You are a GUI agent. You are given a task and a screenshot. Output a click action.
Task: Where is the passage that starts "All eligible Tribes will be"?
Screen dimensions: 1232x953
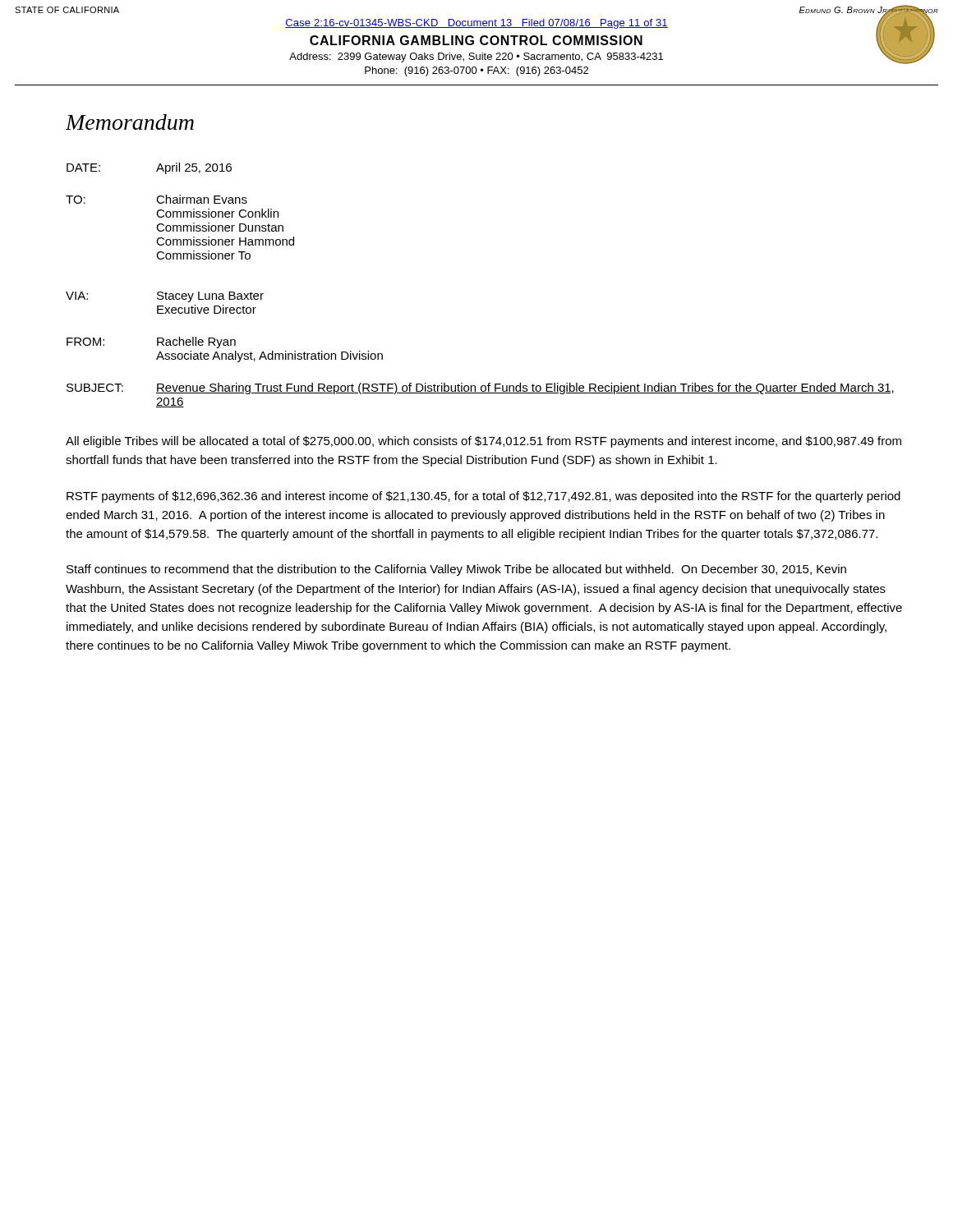484,450
